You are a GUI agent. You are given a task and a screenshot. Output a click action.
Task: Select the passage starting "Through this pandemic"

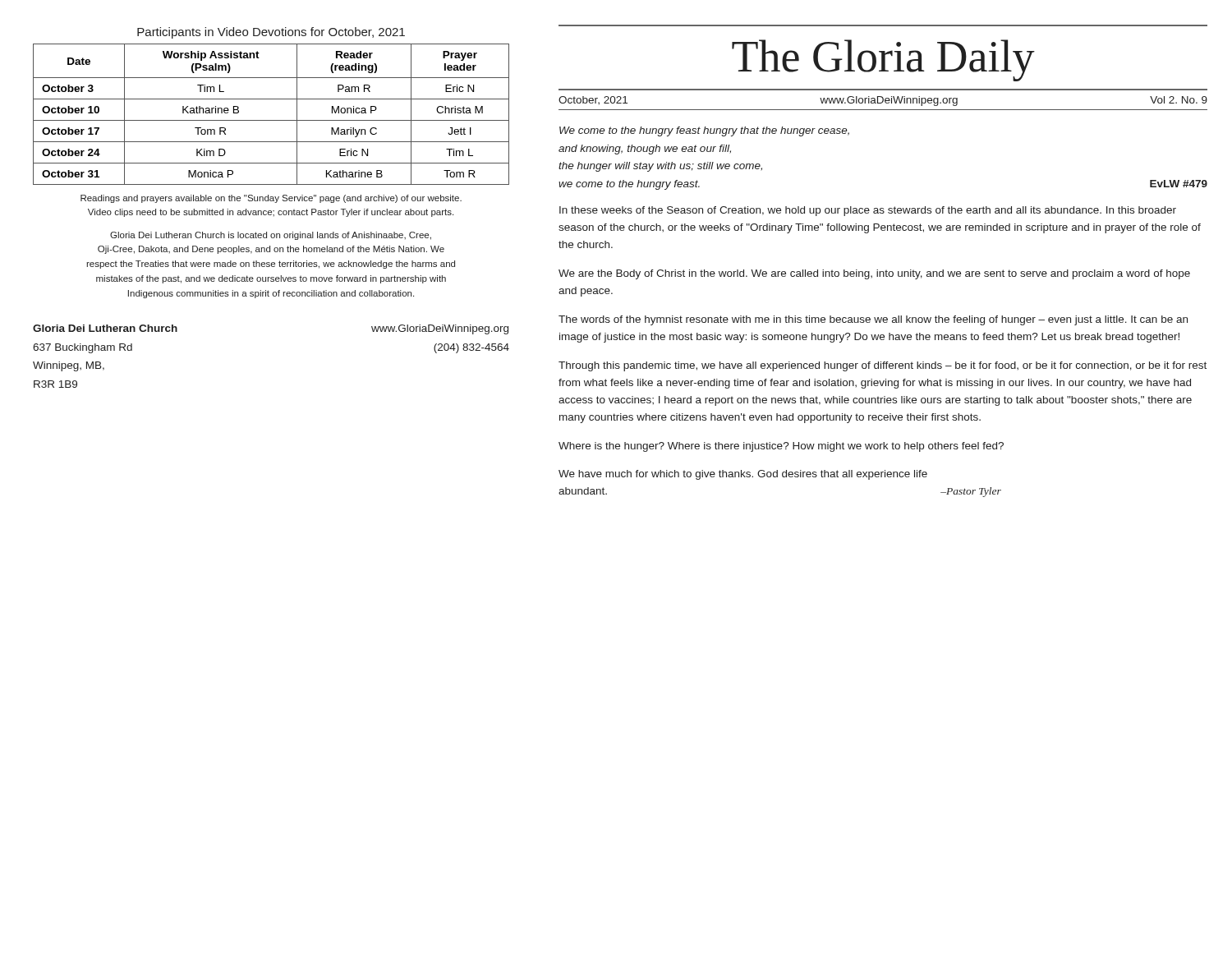click(883, 391)
